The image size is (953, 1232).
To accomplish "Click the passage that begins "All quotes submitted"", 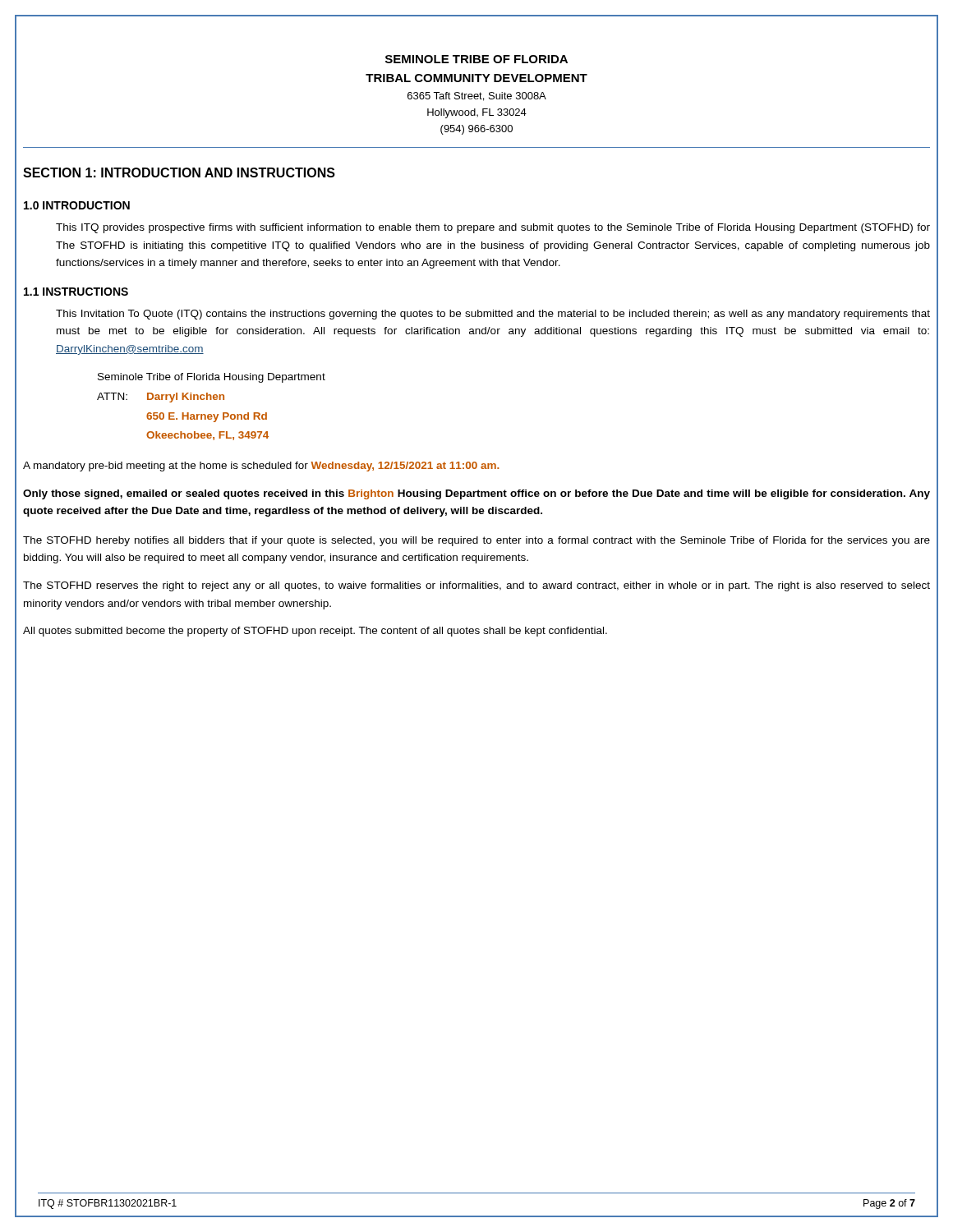I will (315, 631).
